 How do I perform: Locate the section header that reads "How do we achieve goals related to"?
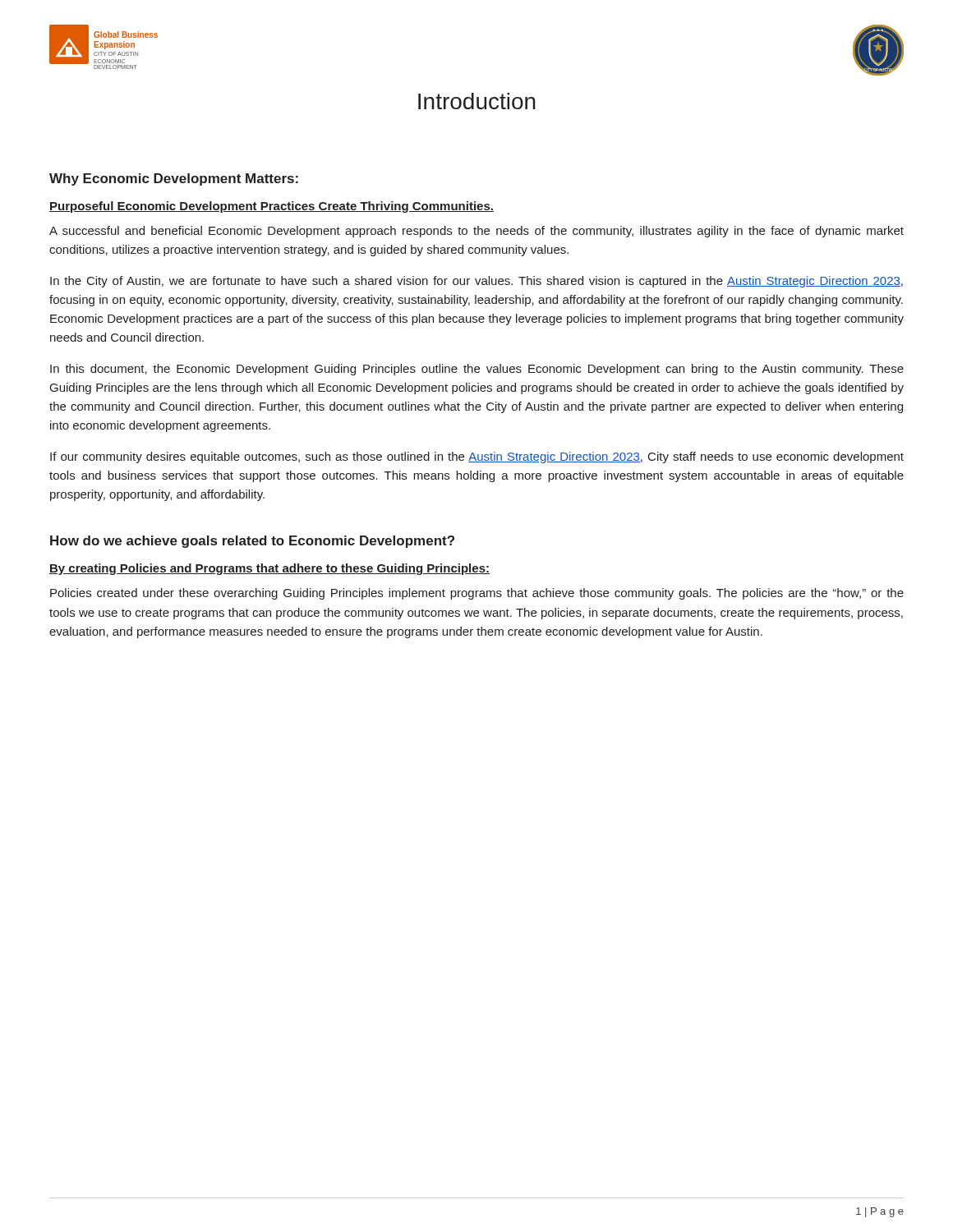[252, 542]
